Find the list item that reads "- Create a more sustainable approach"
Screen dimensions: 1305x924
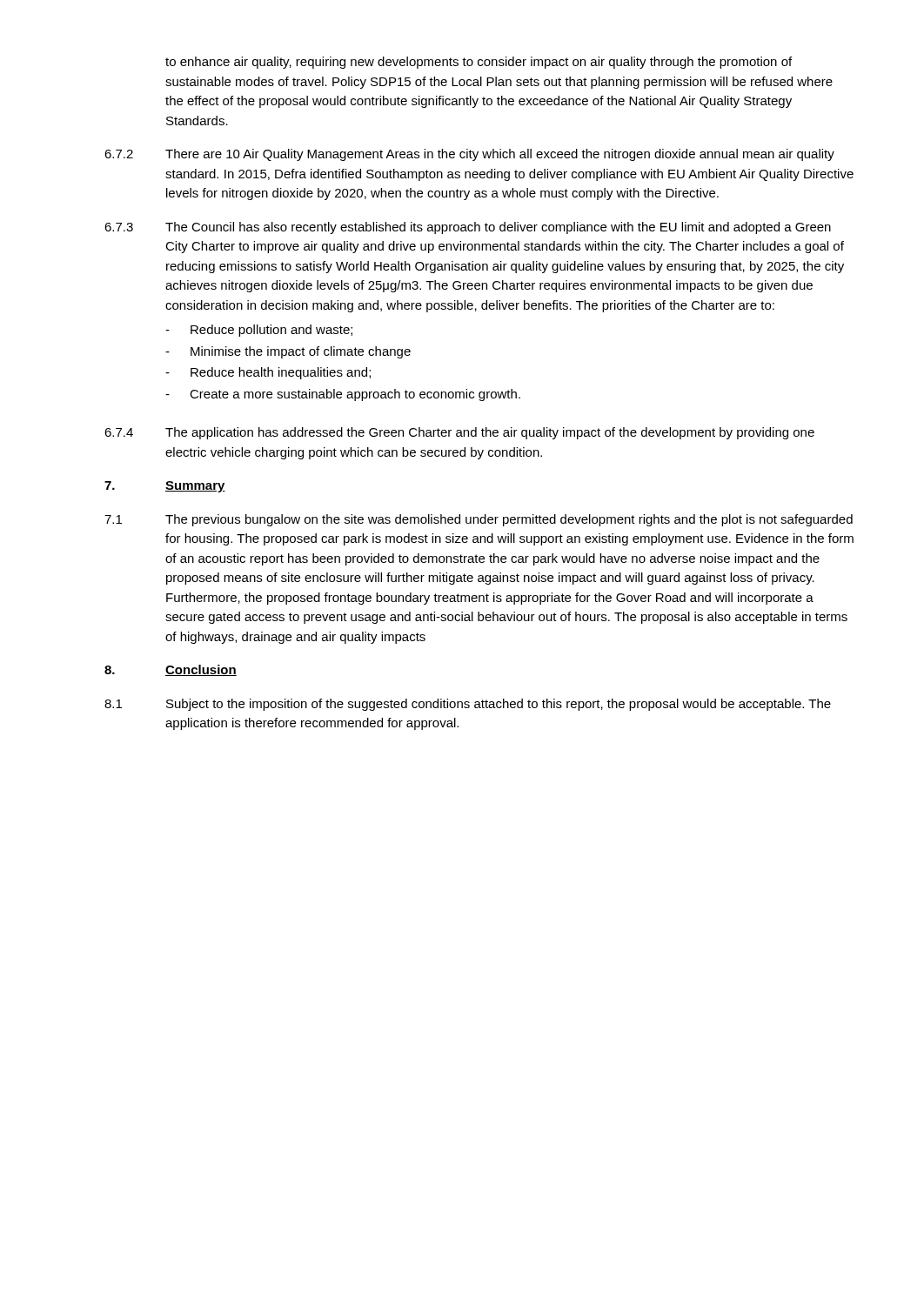510,394
